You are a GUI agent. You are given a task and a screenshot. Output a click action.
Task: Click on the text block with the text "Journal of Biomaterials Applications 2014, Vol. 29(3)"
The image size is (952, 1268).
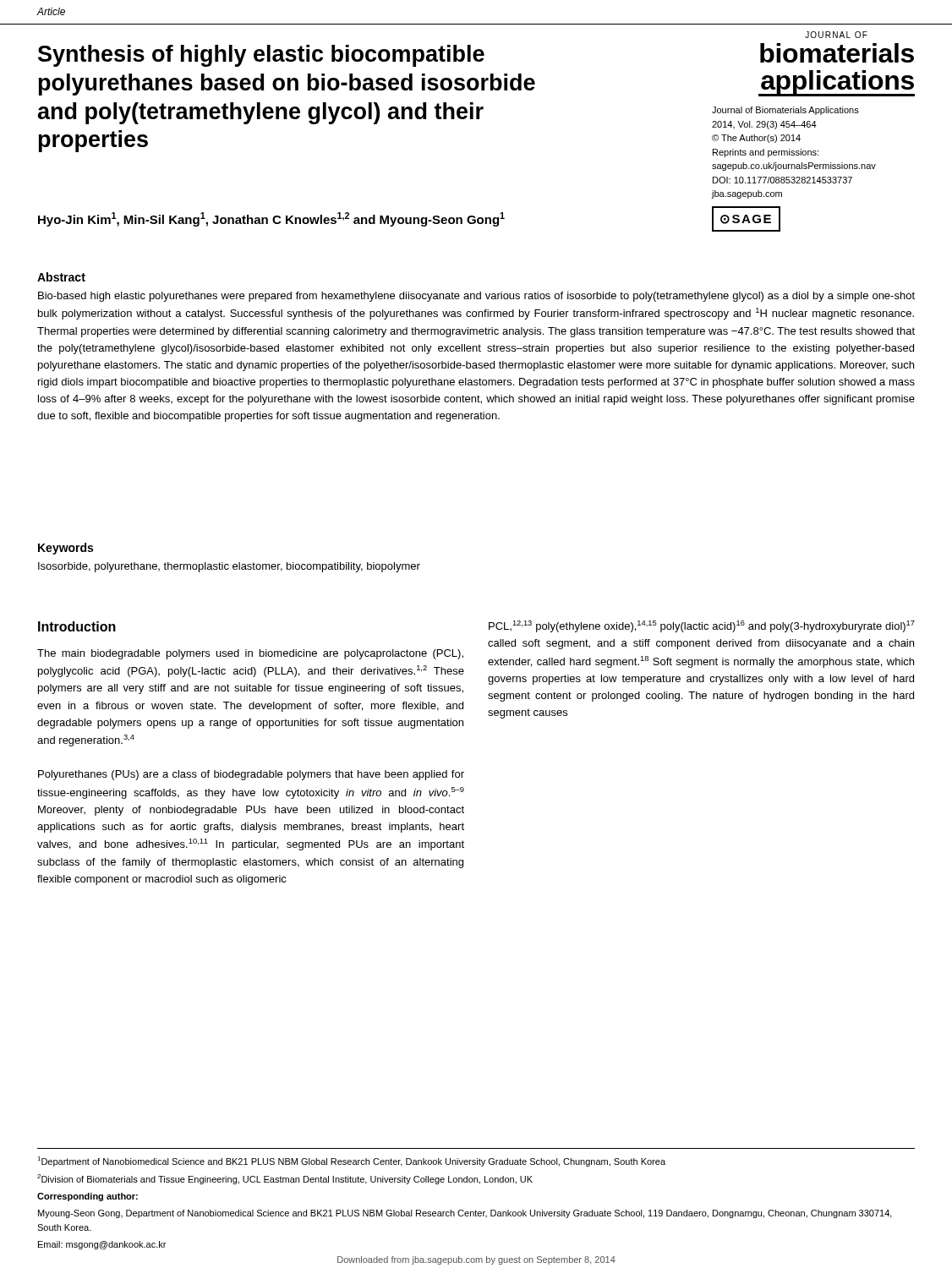(813, 168)
